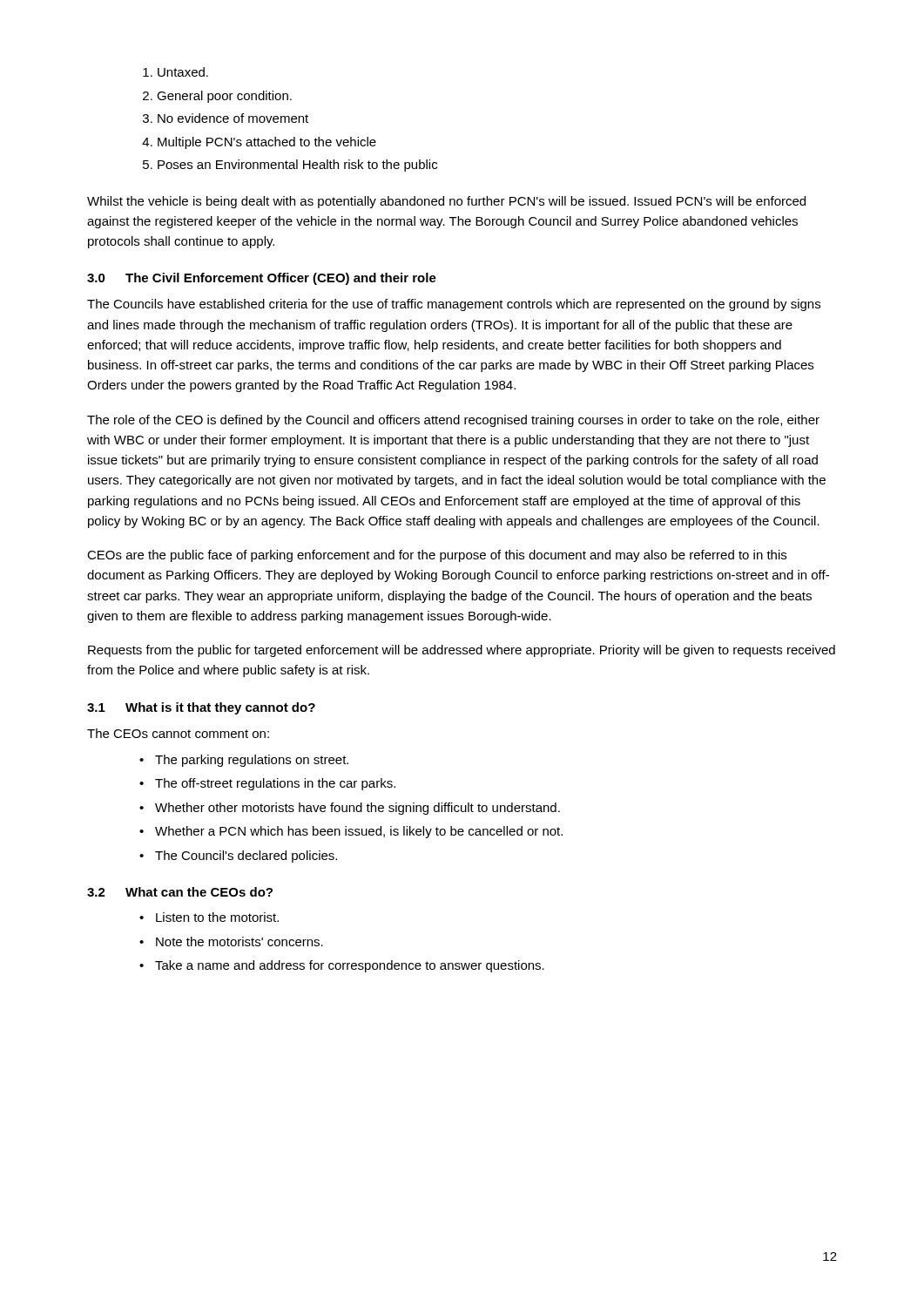Image resolution: width=924 pixels, height=1307 pixels.
Task: Find the list item that says "Note the motorists' concerns."
Action: click(231, 941)
